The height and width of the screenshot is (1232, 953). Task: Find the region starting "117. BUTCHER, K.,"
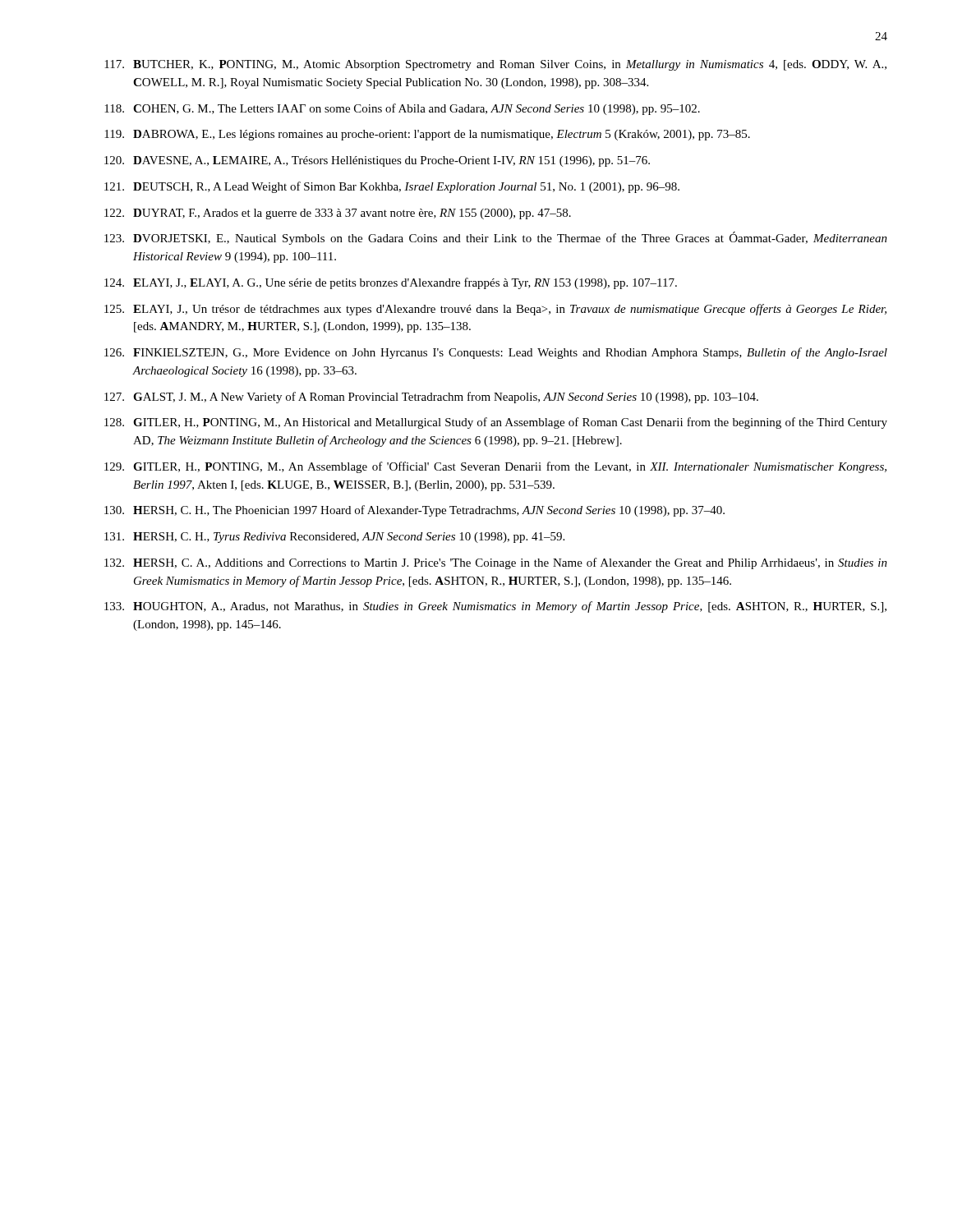click(485, 74)
